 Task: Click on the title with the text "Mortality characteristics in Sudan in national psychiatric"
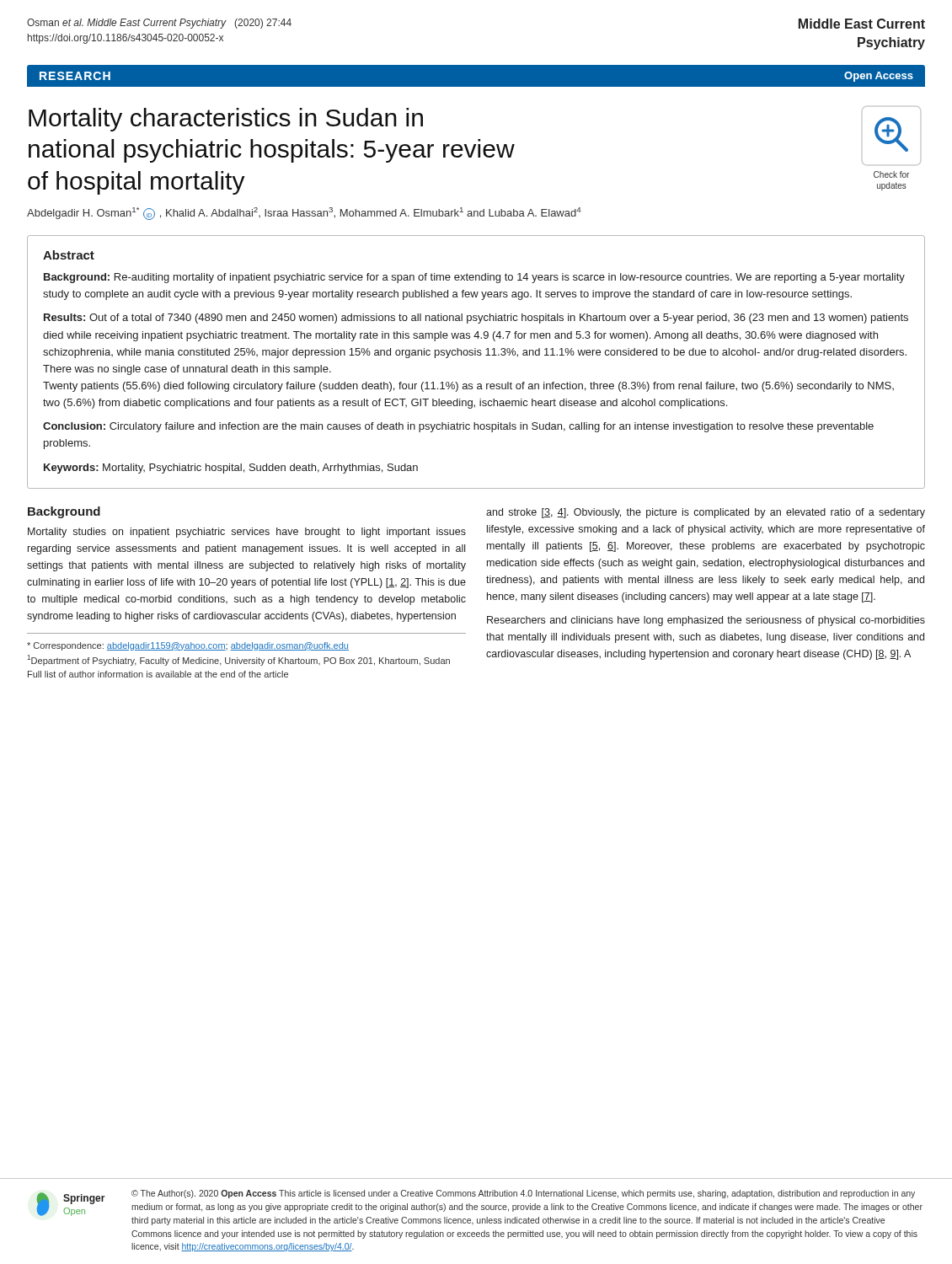(271, 149)
